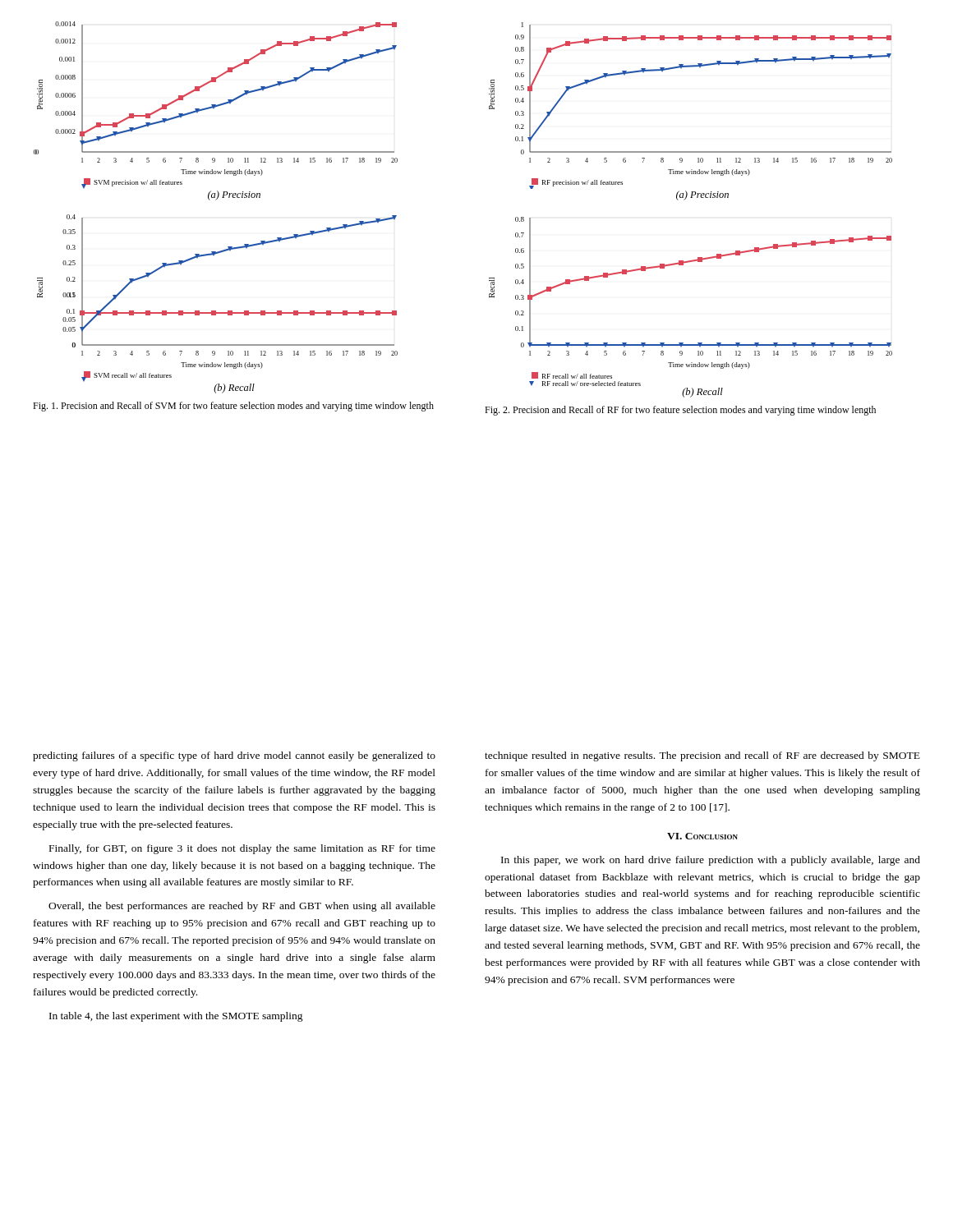Locate the caption with the text "Fig. 1. Precision and Recall of SVM"
953x1232 pixels.
coord(233,406)
